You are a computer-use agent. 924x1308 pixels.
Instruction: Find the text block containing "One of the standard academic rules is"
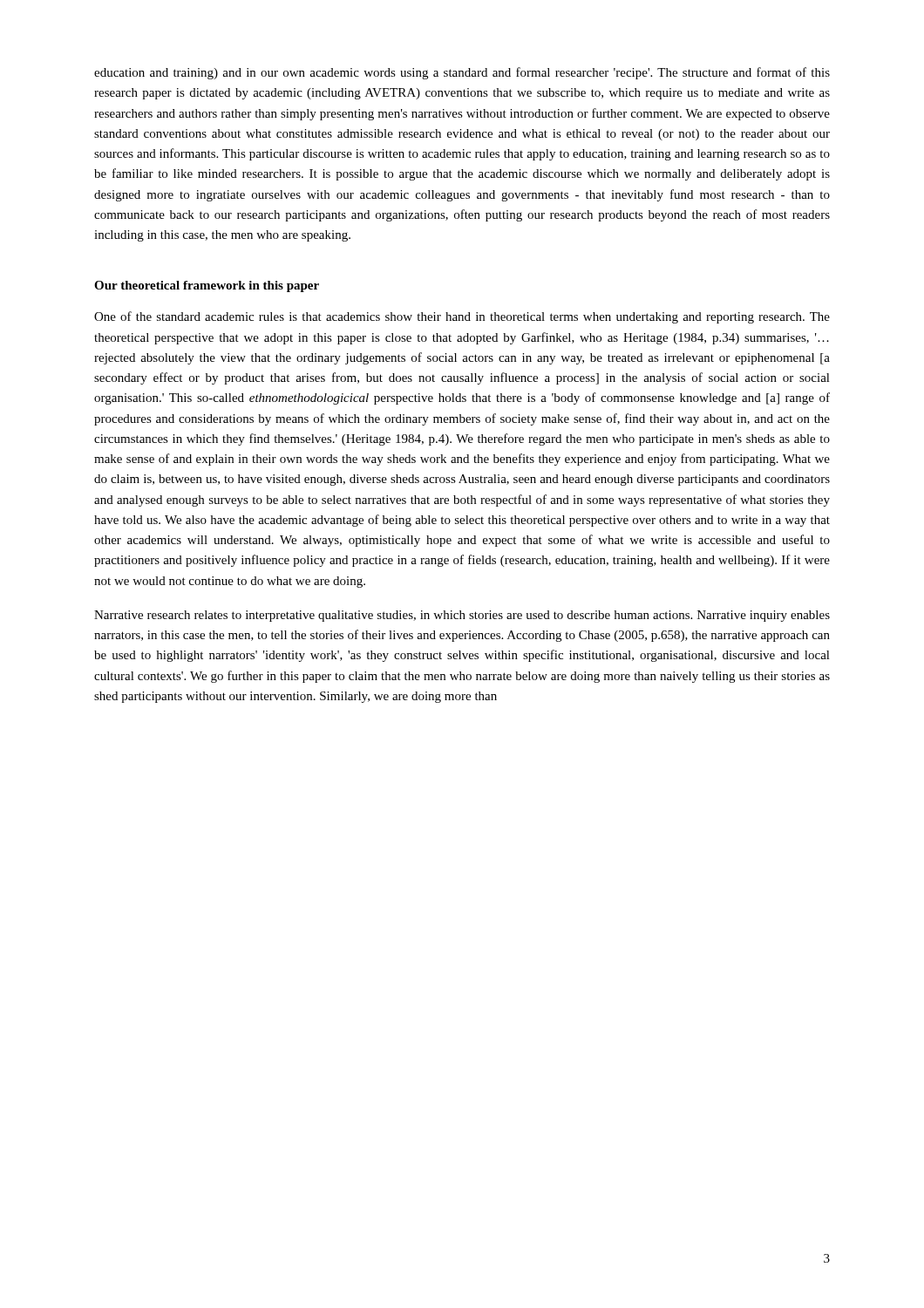point(462,449)
